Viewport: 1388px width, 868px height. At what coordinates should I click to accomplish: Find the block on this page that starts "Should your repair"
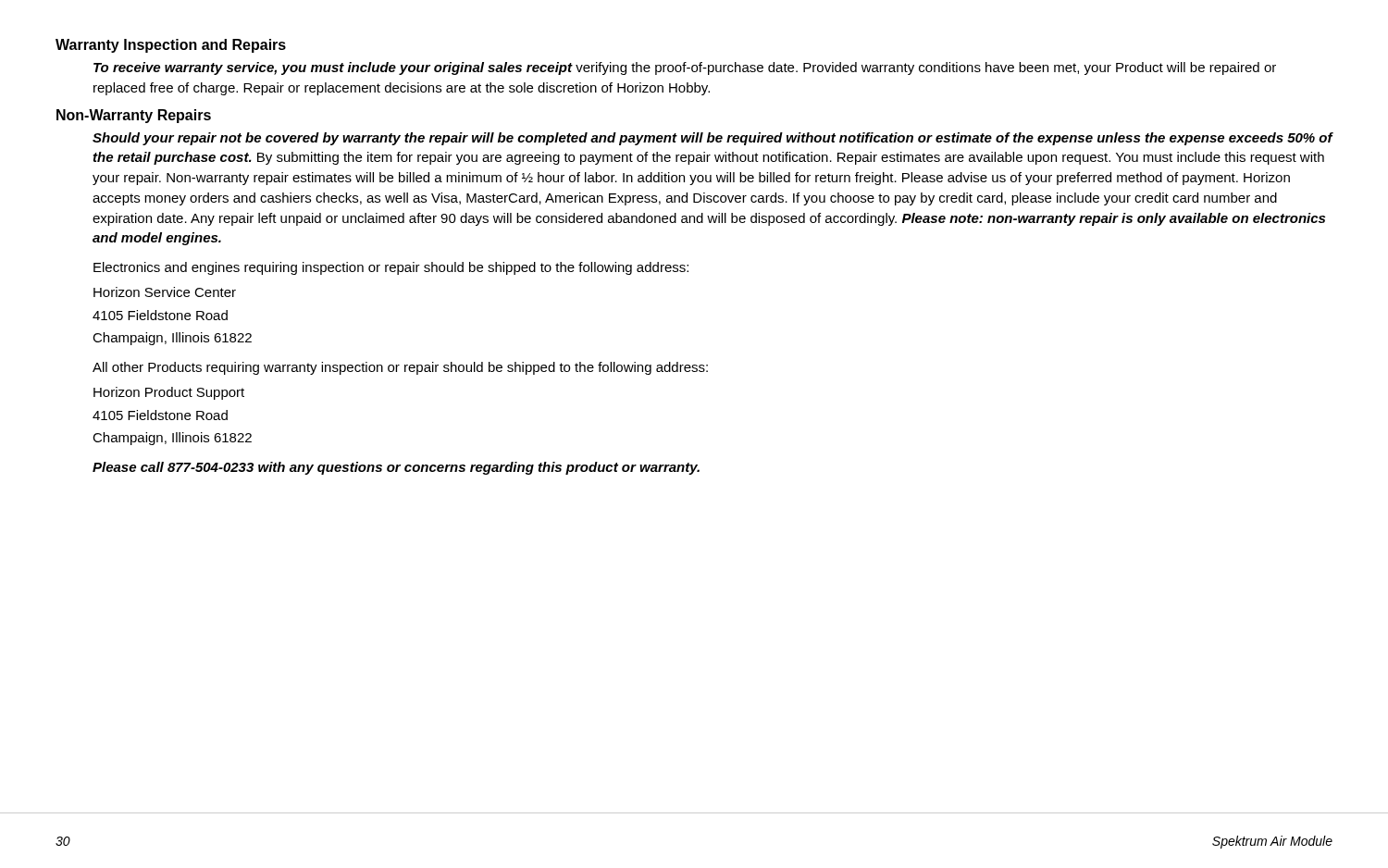coord(712,187)
